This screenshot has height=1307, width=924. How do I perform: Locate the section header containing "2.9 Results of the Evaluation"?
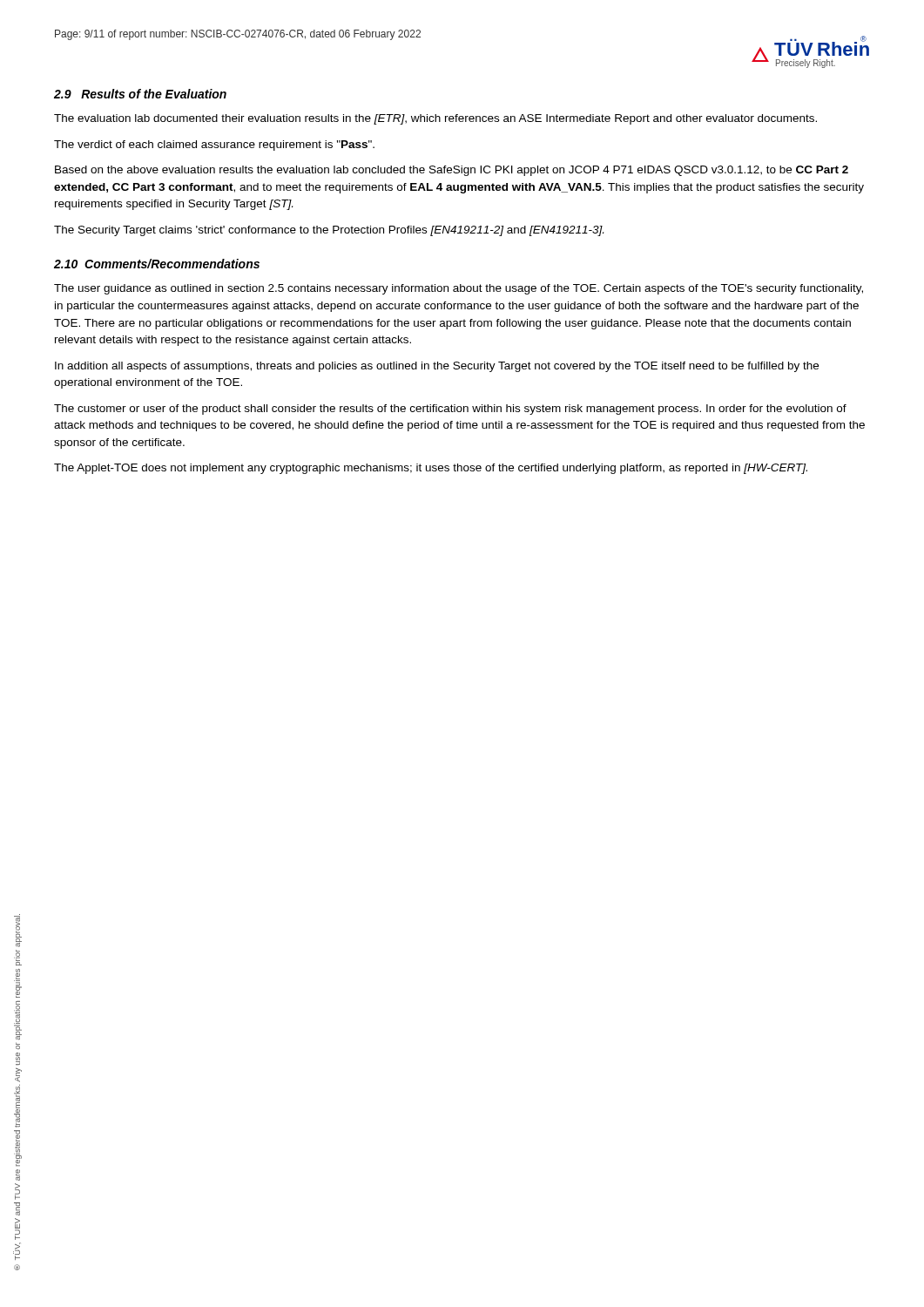tap(140, 94)
